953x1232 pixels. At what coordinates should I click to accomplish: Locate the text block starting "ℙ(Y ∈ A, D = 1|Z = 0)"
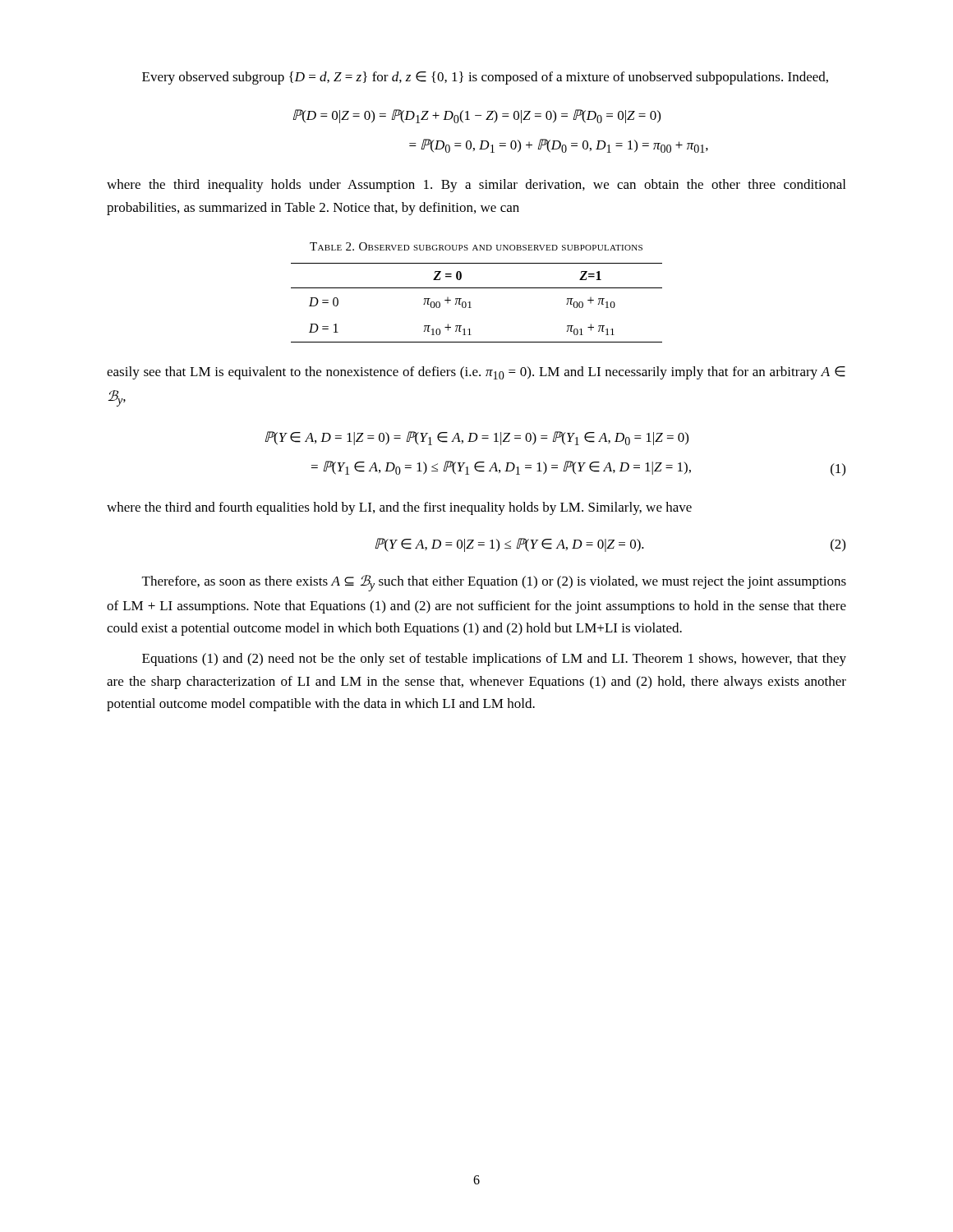(476, 454)
